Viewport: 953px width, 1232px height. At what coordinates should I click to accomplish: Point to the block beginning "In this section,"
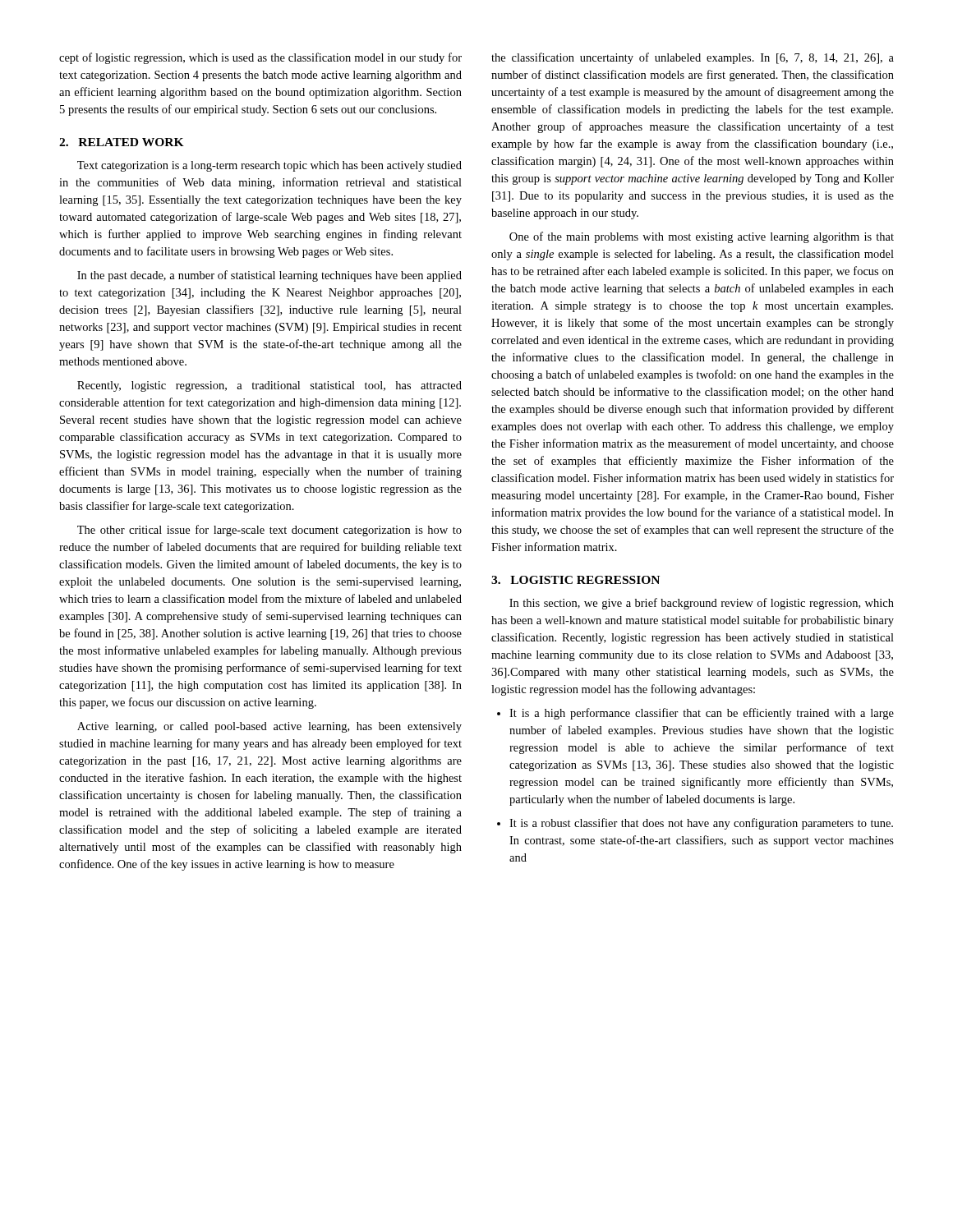pyautogui.click(x=693, y=646)
